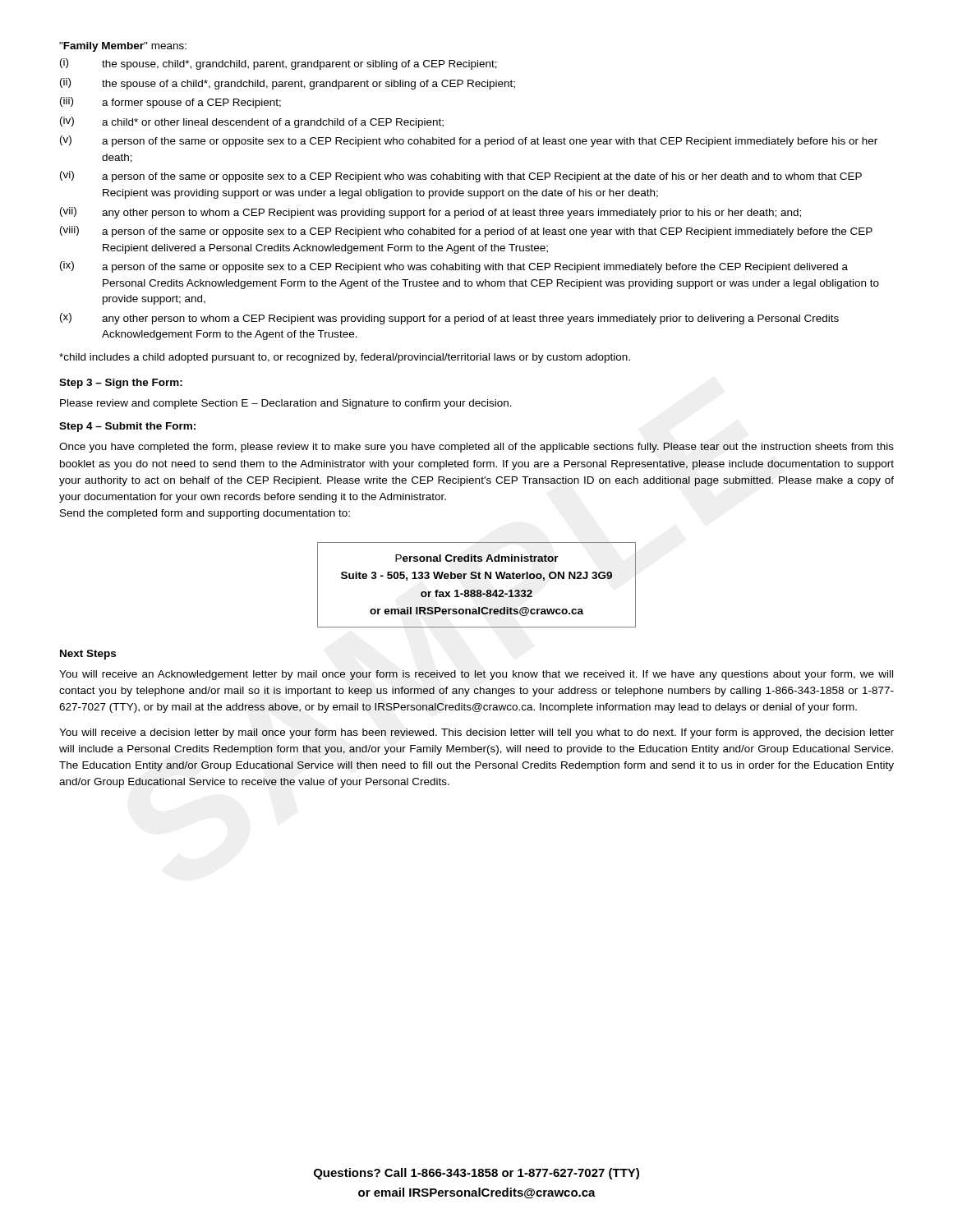Find the text block that says "You will receive a decision letter by mail"

tap(476, 757)
